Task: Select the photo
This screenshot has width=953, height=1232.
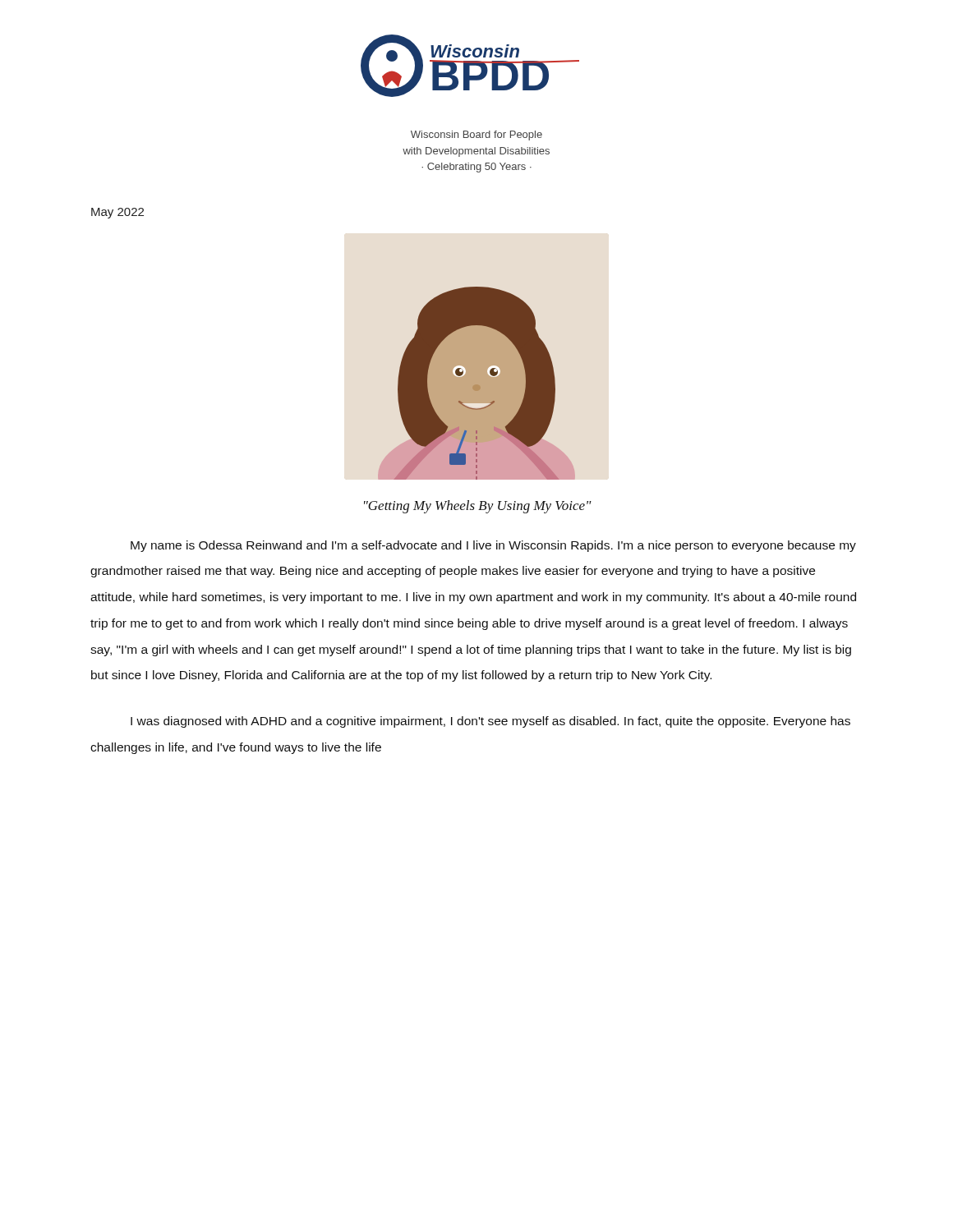Action: pyautogui.click(x=476, y=358)
